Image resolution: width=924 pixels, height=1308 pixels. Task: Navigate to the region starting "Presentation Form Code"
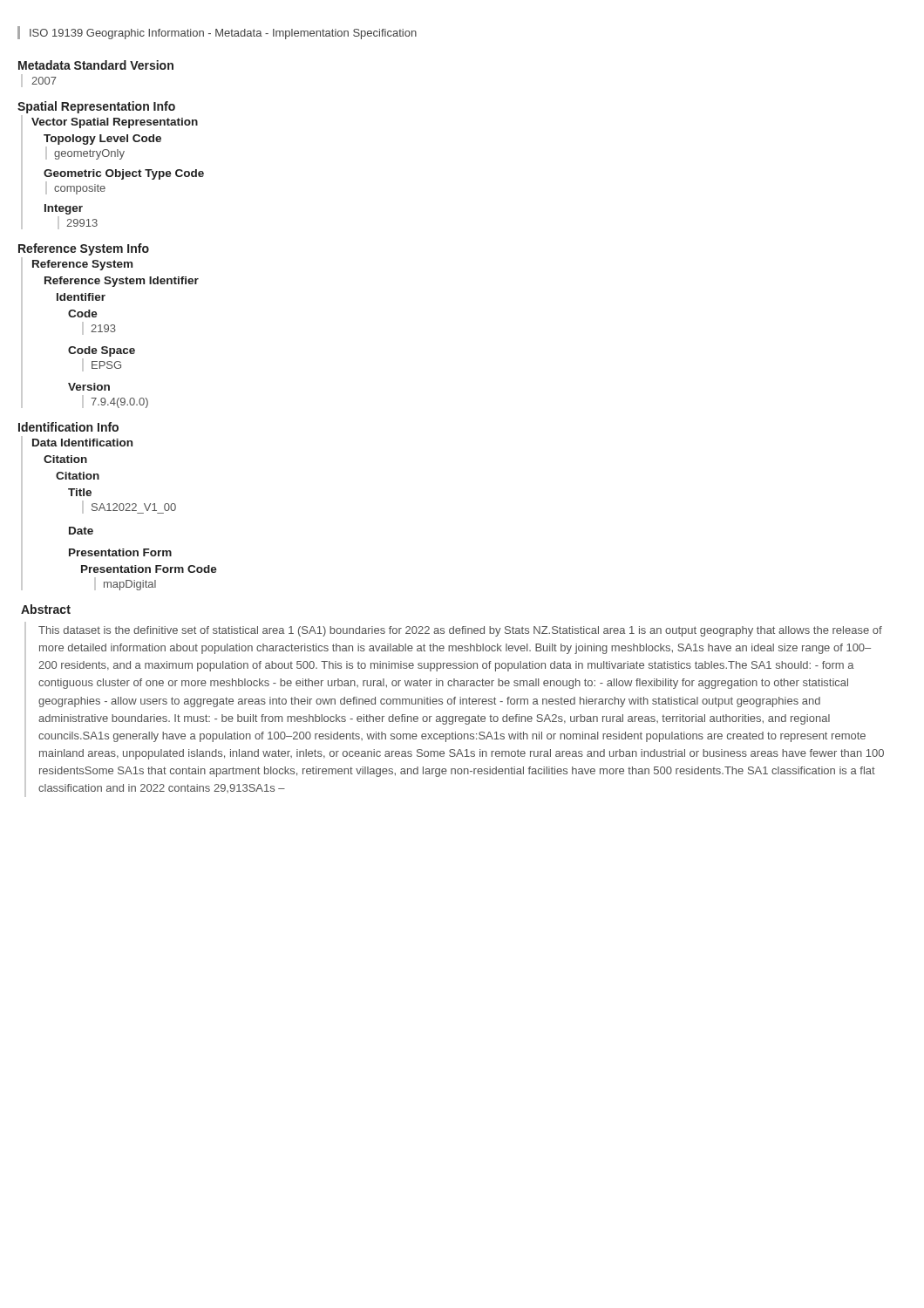tap(149, 569)
